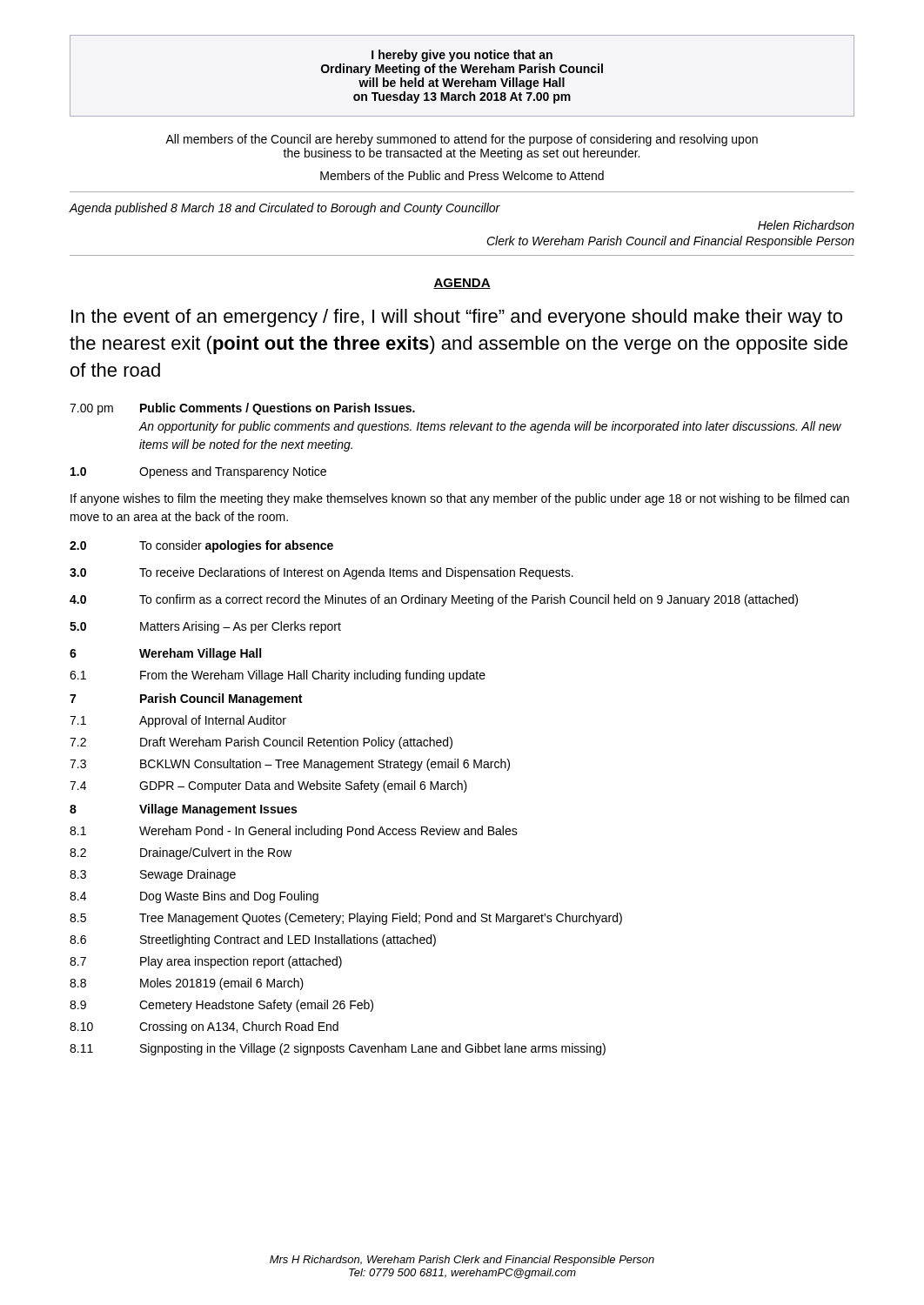924x1305 pixels.
Task: Locate the block of text that opens with "In the event"
Action: (459, 343)
